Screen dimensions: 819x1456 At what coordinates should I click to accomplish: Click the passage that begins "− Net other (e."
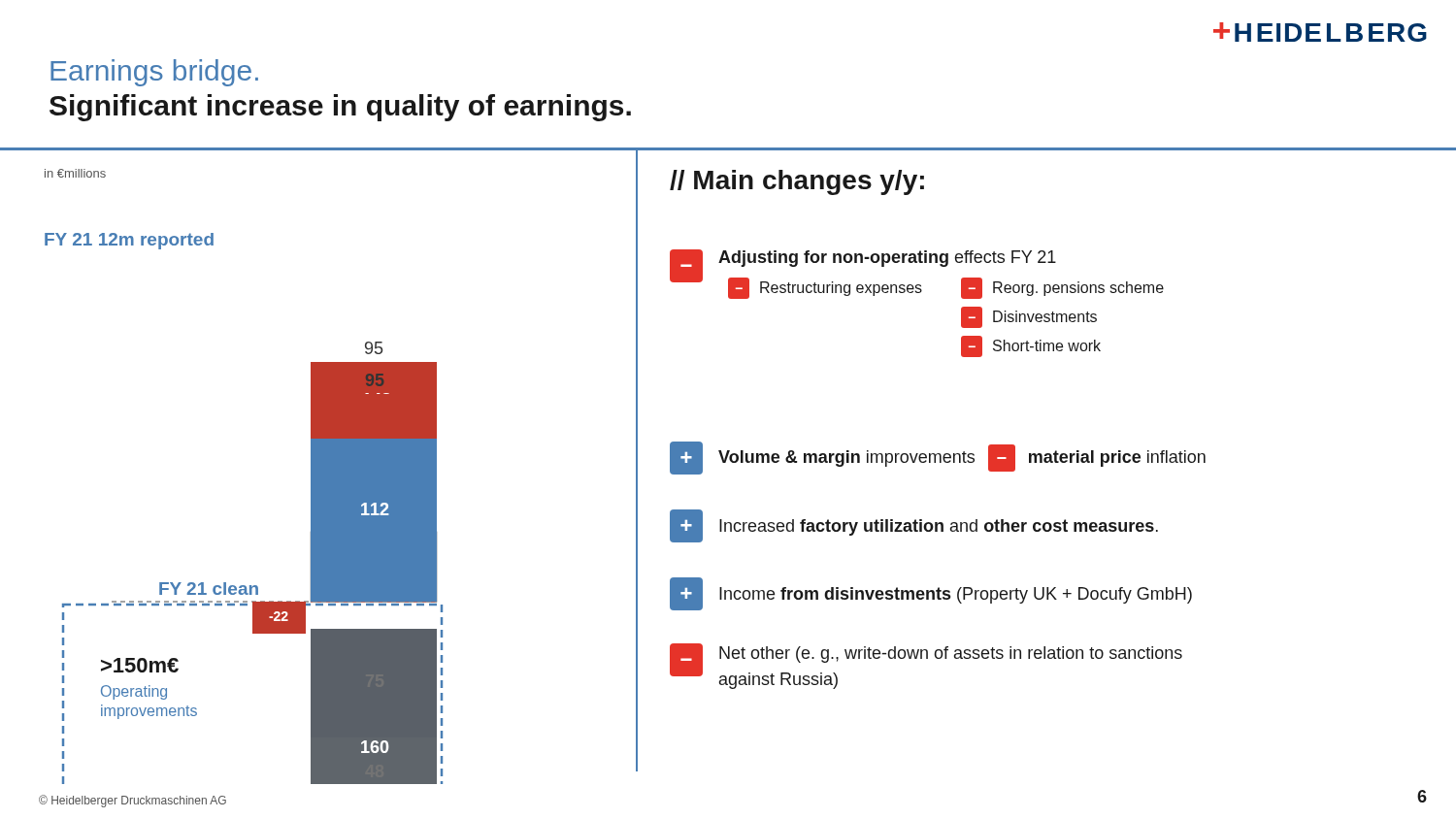[x=1039, y=667]
